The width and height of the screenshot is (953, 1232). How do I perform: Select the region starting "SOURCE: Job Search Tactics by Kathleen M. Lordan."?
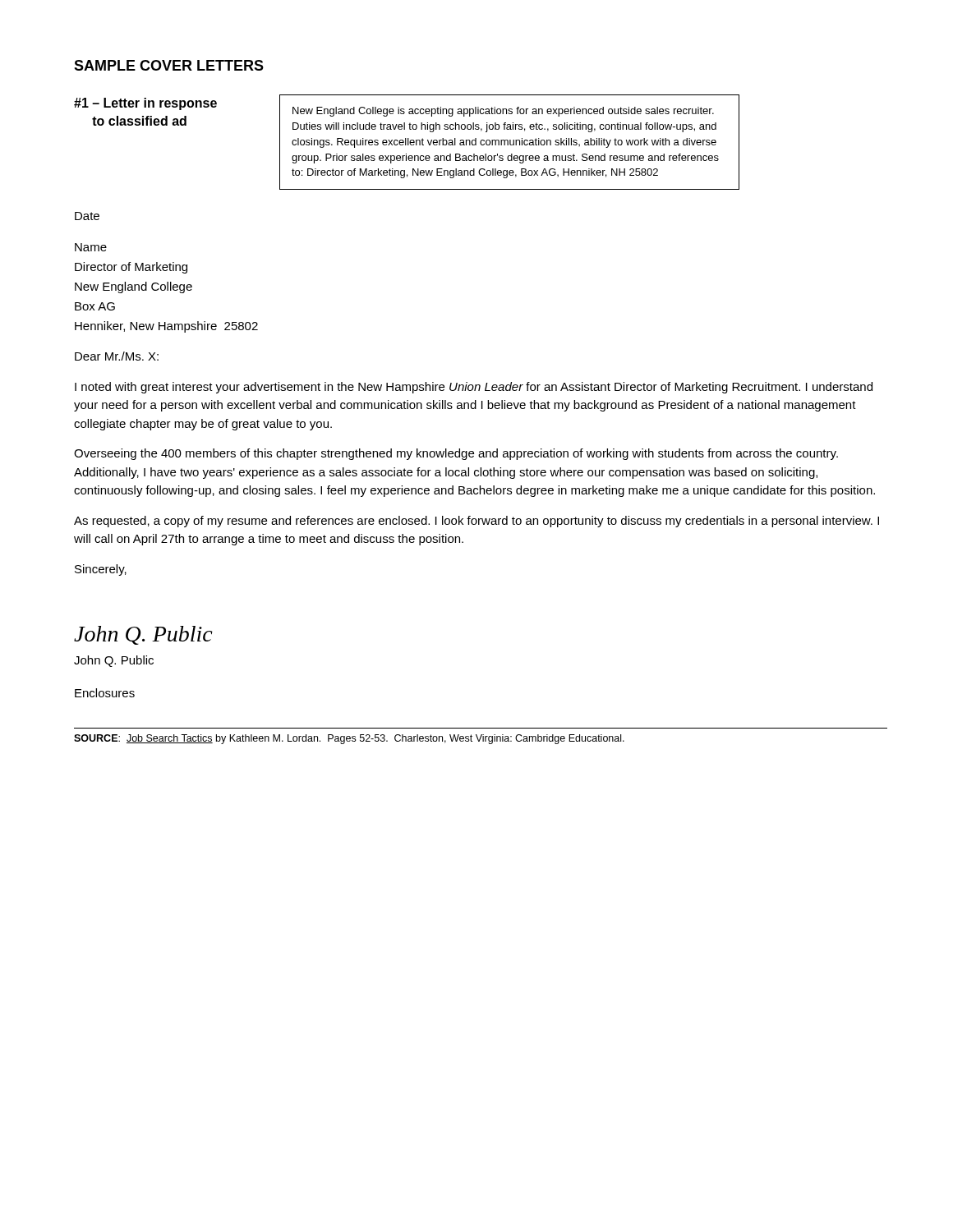coord(349,738)
